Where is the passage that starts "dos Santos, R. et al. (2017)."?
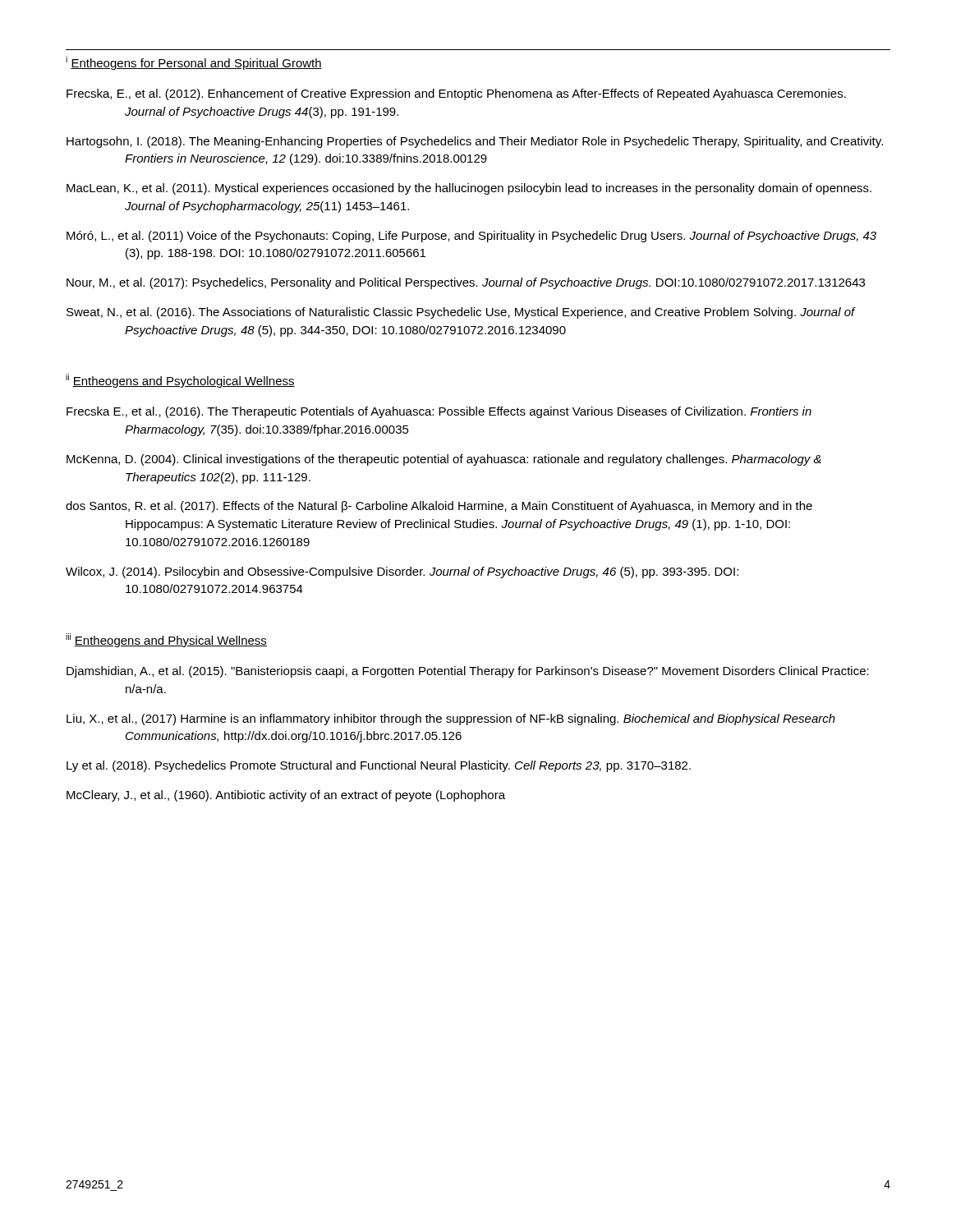 pyautogui.click(x=439, y=524)
